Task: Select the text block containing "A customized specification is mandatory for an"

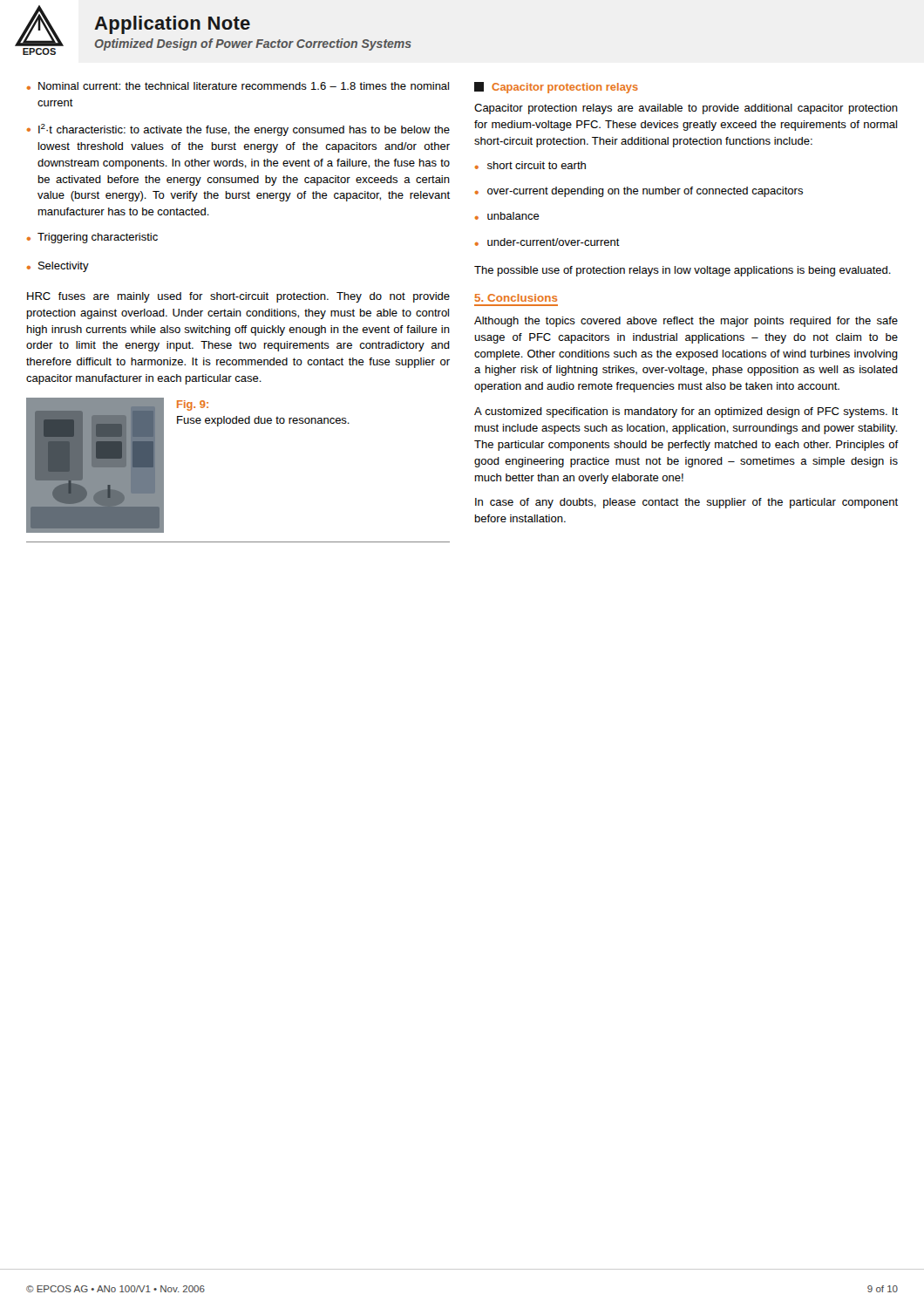Action: point(686,444)
